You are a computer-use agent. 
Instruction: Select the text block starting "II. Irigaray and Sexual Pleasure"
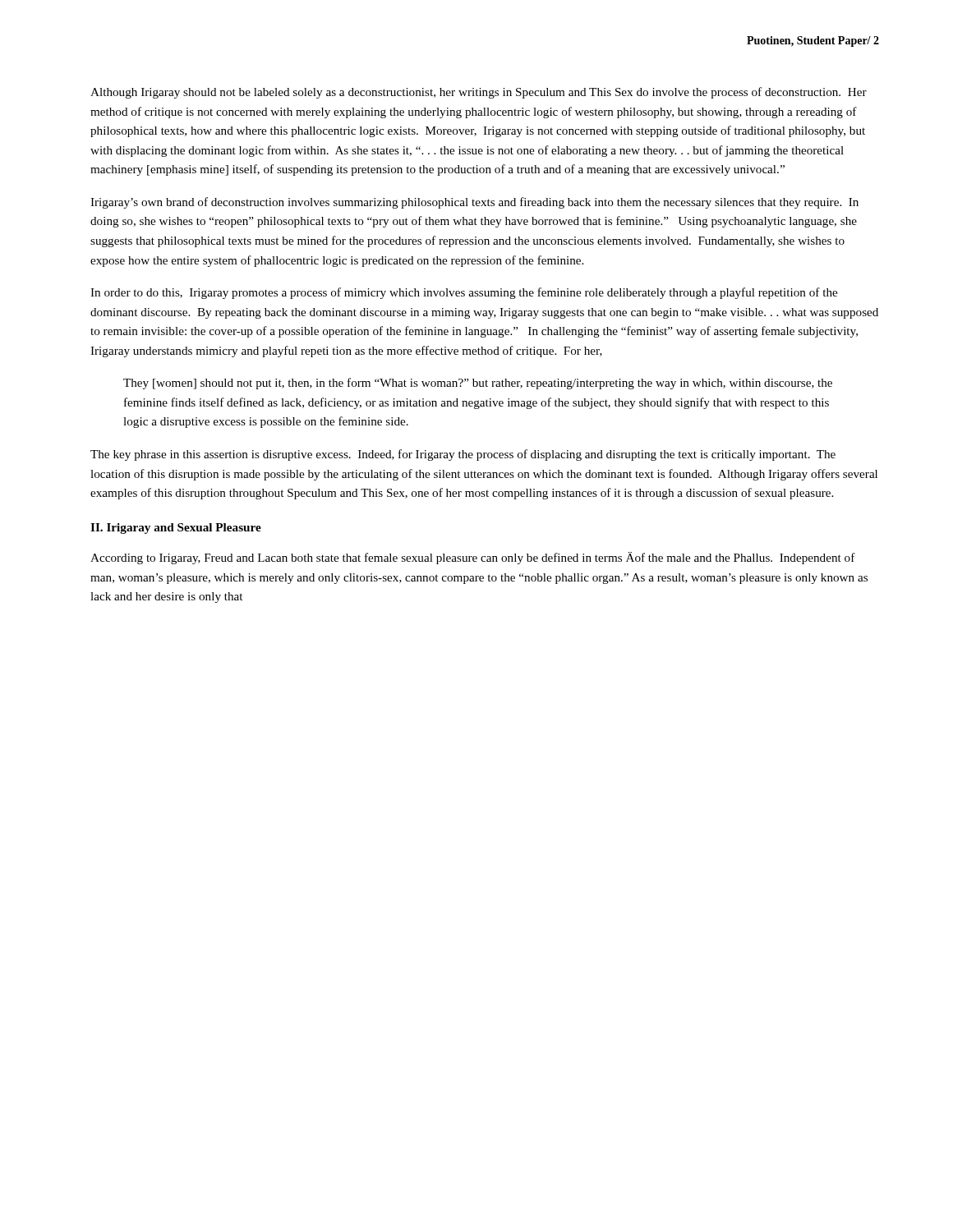[x=176, y=527]
